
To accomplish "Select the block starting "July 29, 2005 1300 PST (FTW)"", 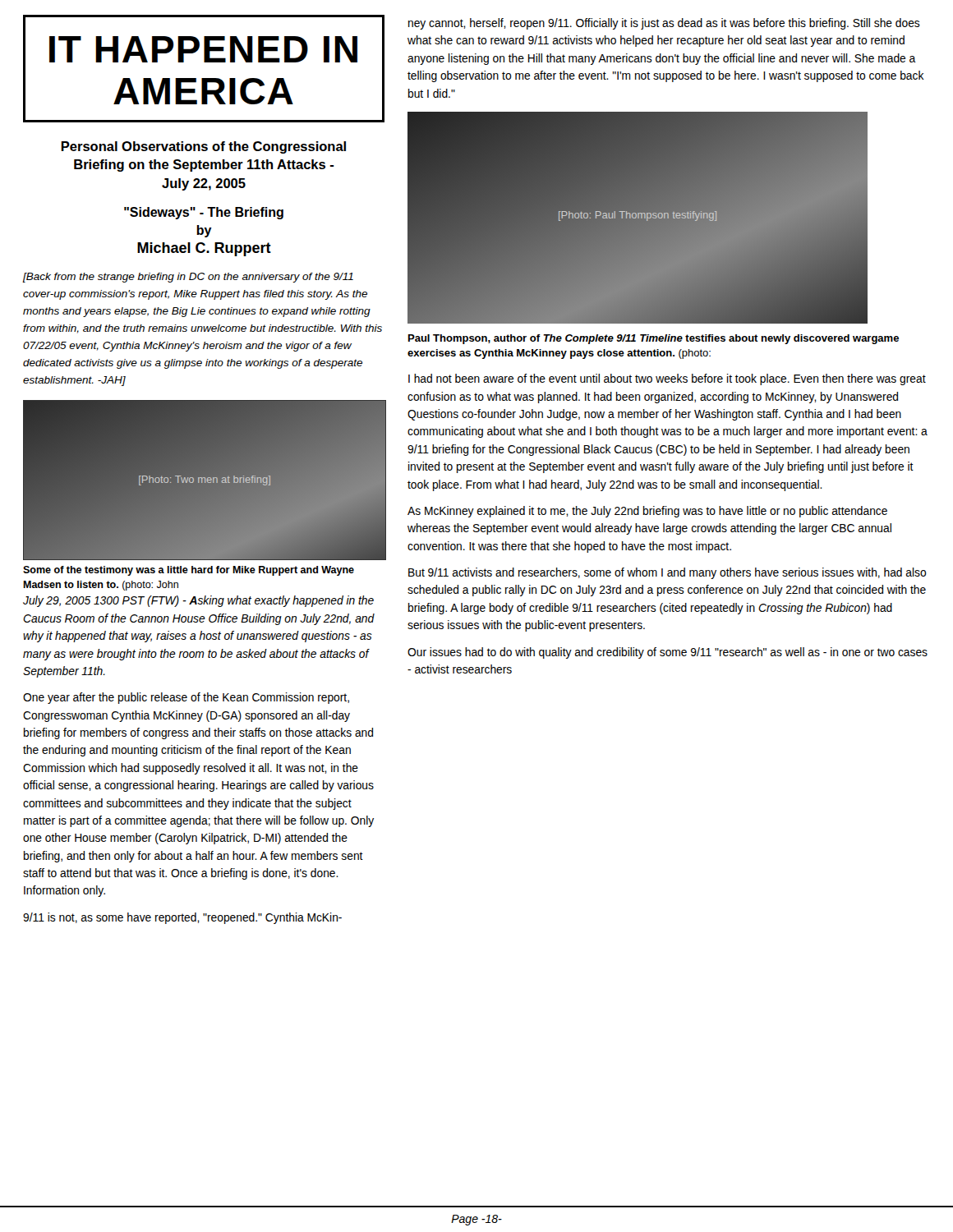I will pos(204,636).
